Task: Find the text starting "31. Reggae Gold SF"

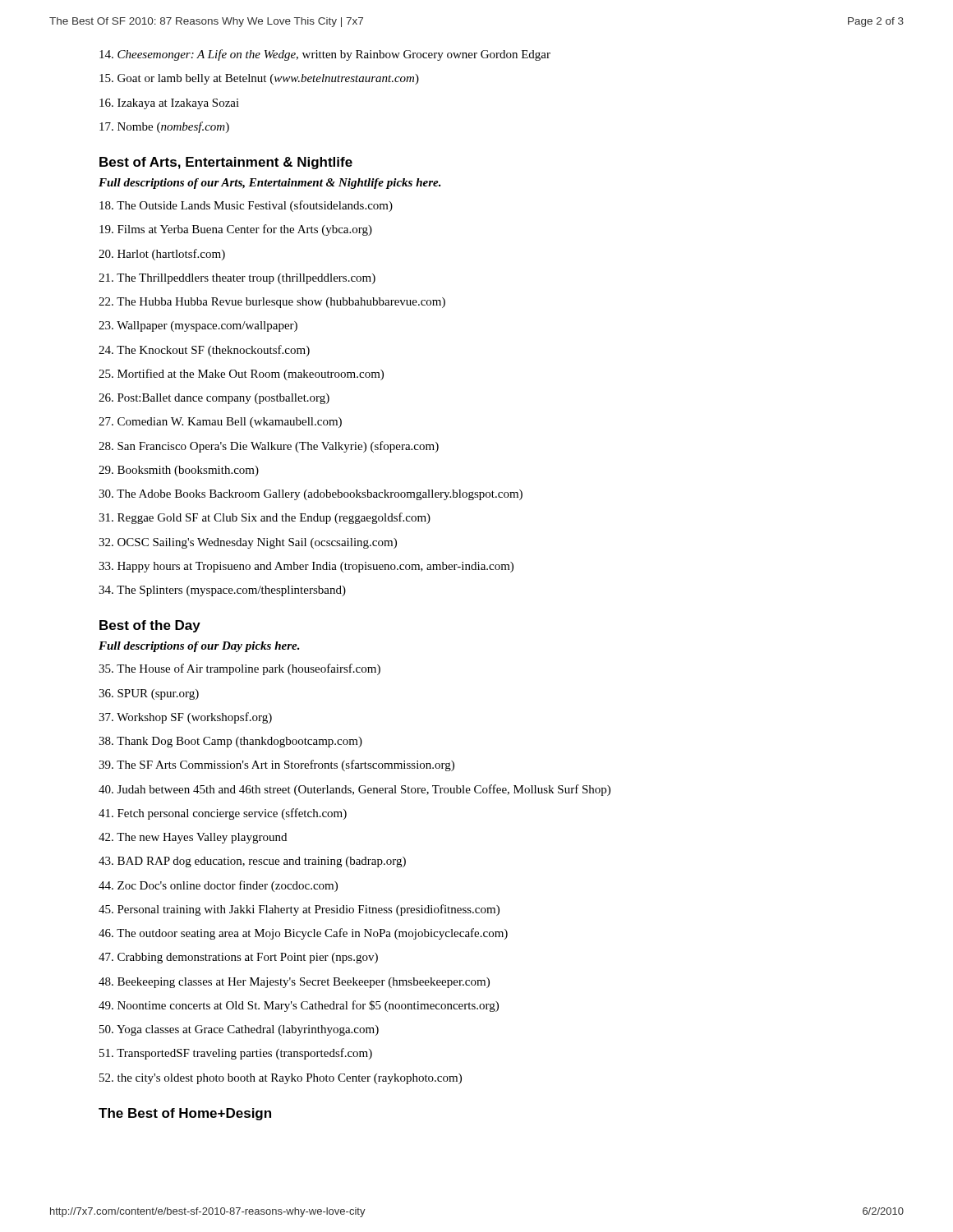Action: [x=265, y=518]
